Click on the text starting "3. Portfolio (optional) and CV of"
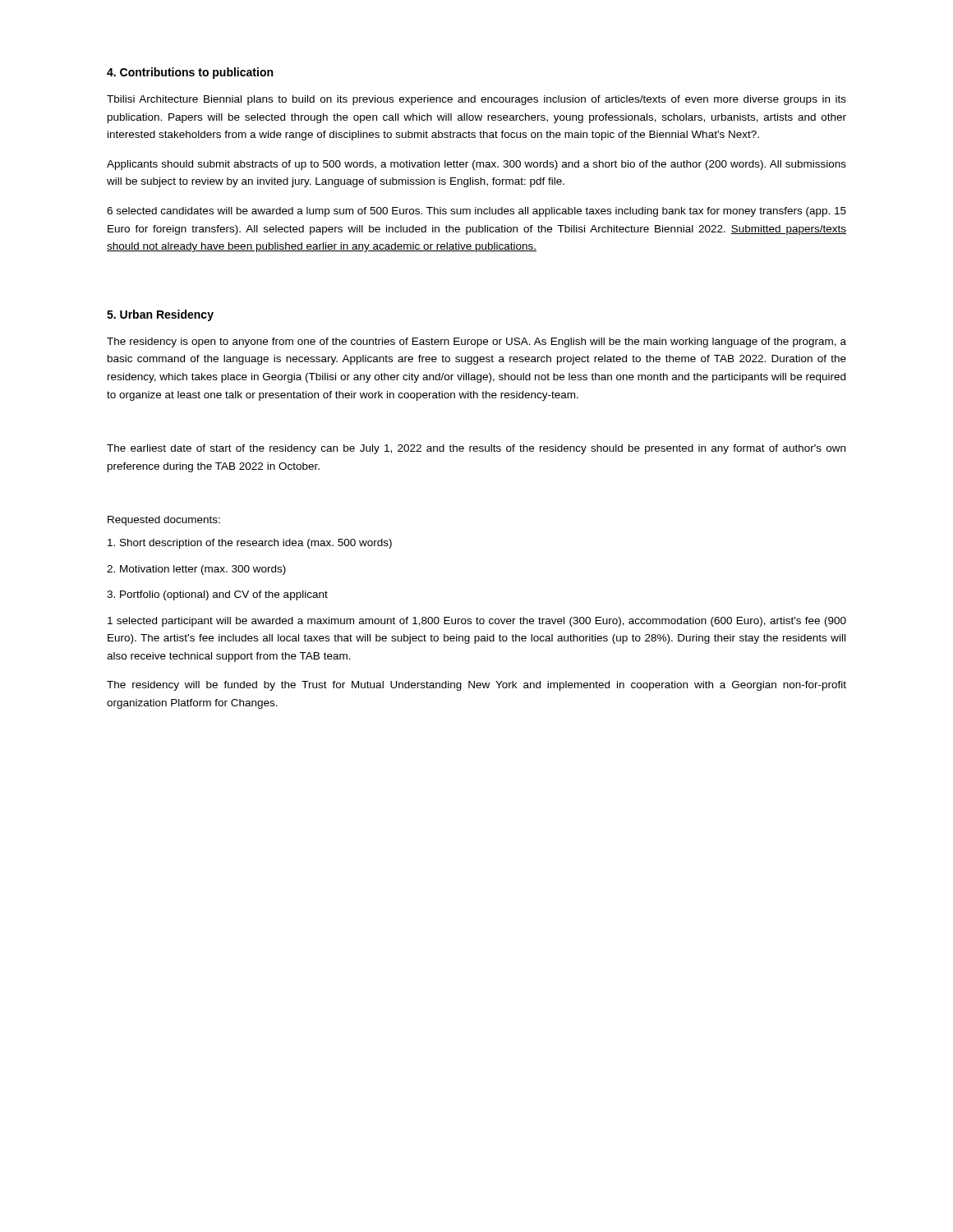 coord(217,594)
